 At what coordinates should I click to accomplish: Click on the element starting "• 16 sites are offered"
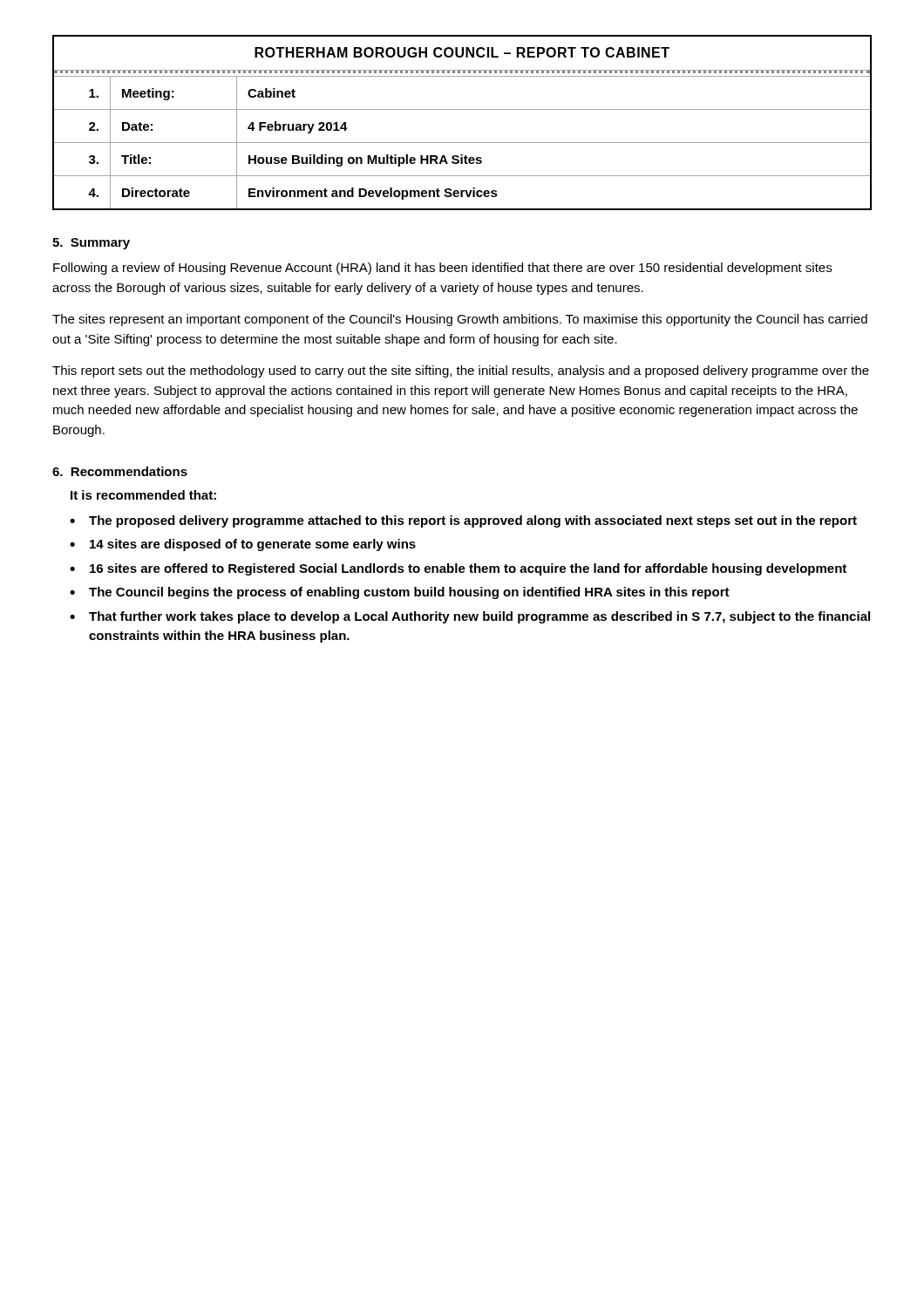click(x=471, y=569)
